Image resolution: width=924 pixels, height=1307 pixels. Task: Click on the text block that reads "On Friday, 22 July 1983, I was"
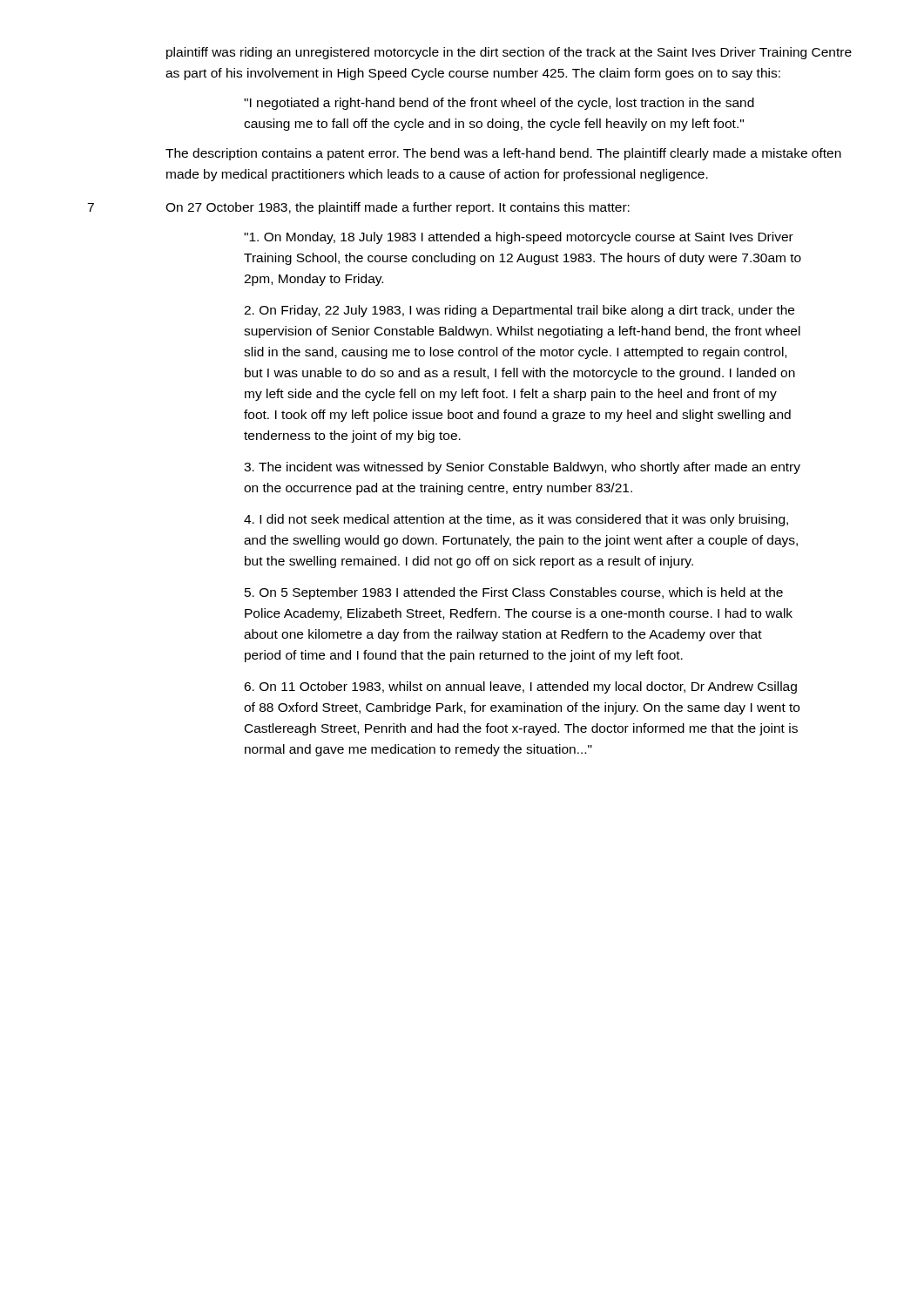[522, 373]
